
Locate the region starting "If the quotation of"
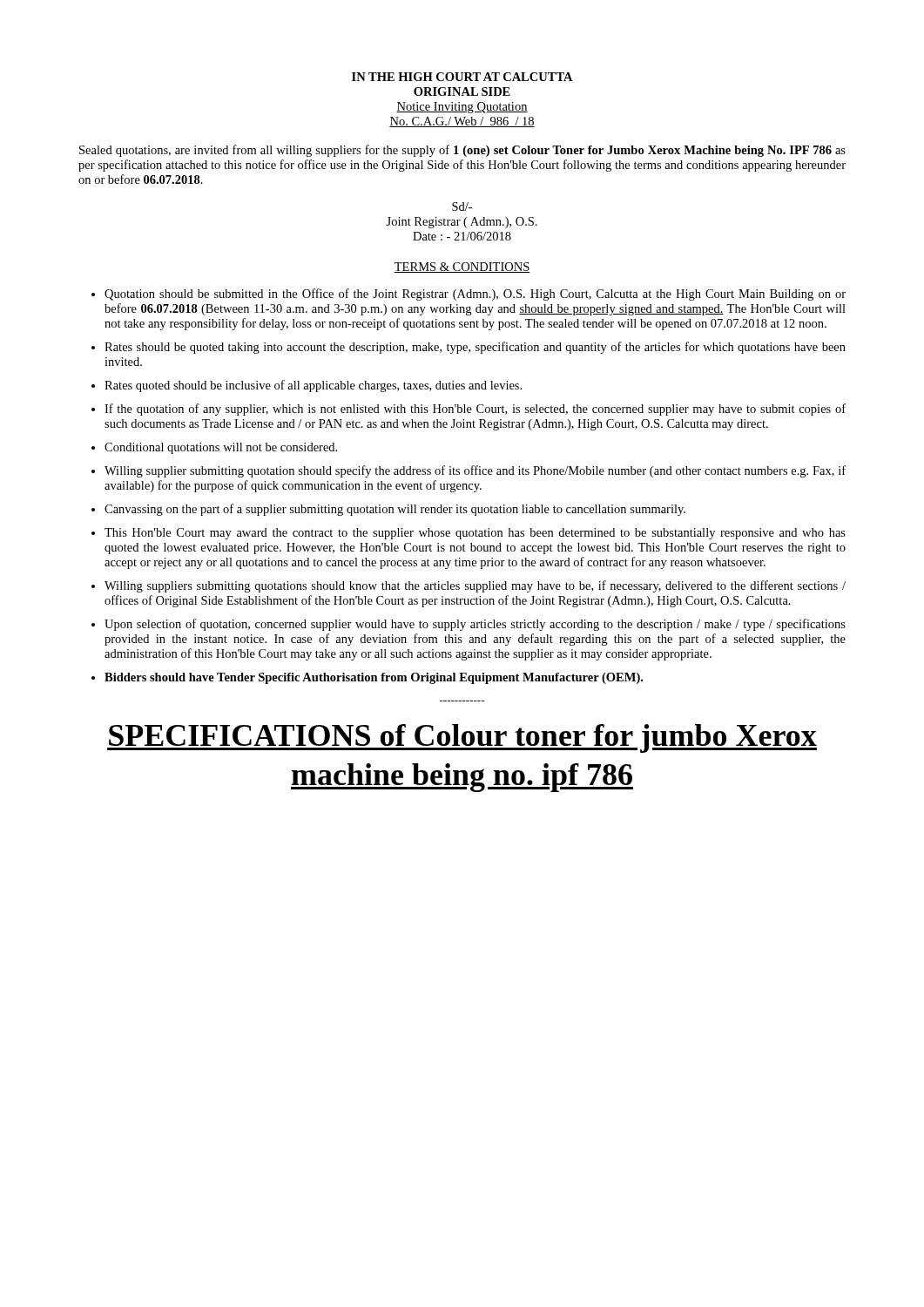pos(475,416)
